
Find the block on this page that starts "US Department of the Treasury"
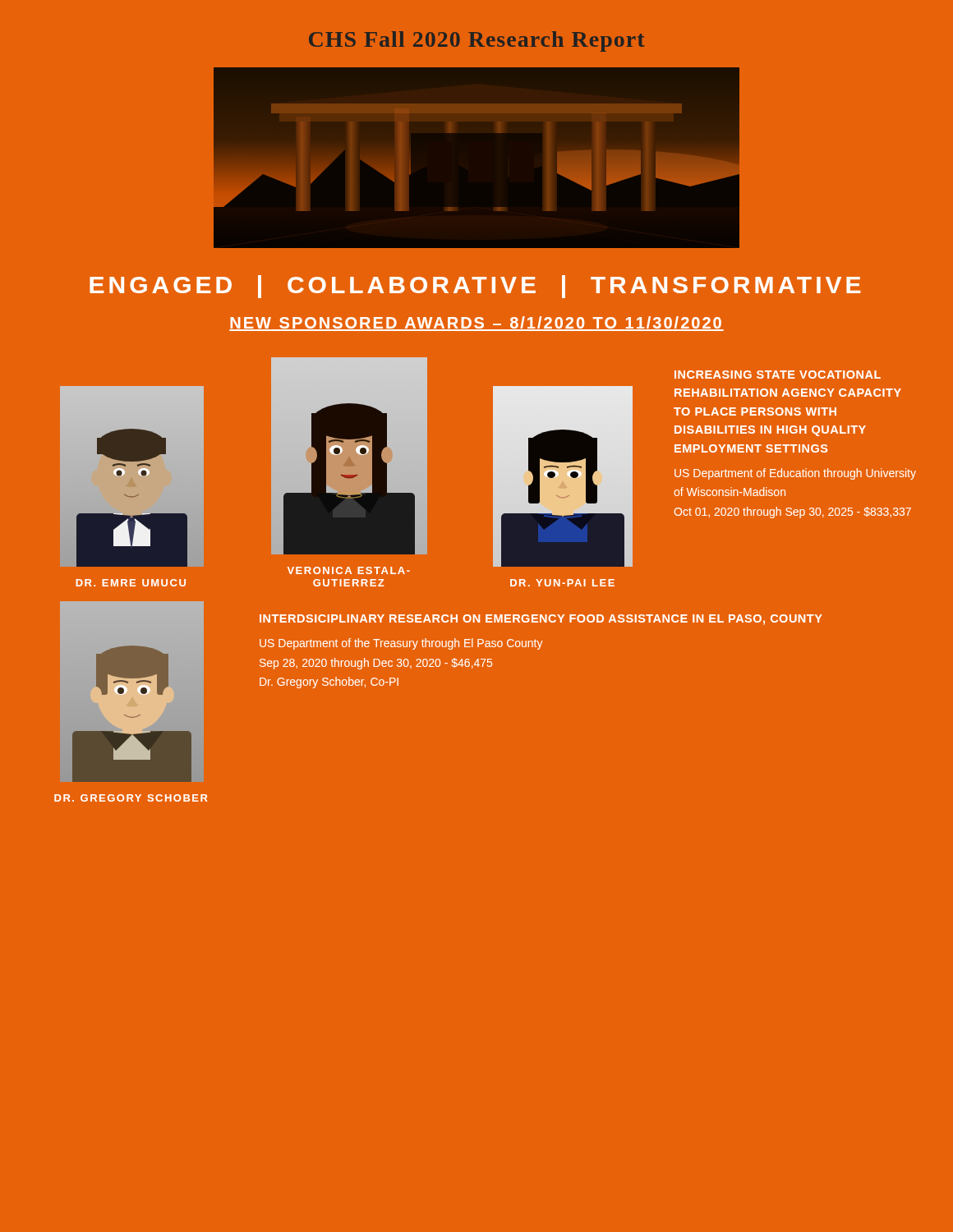click(401, 662)
